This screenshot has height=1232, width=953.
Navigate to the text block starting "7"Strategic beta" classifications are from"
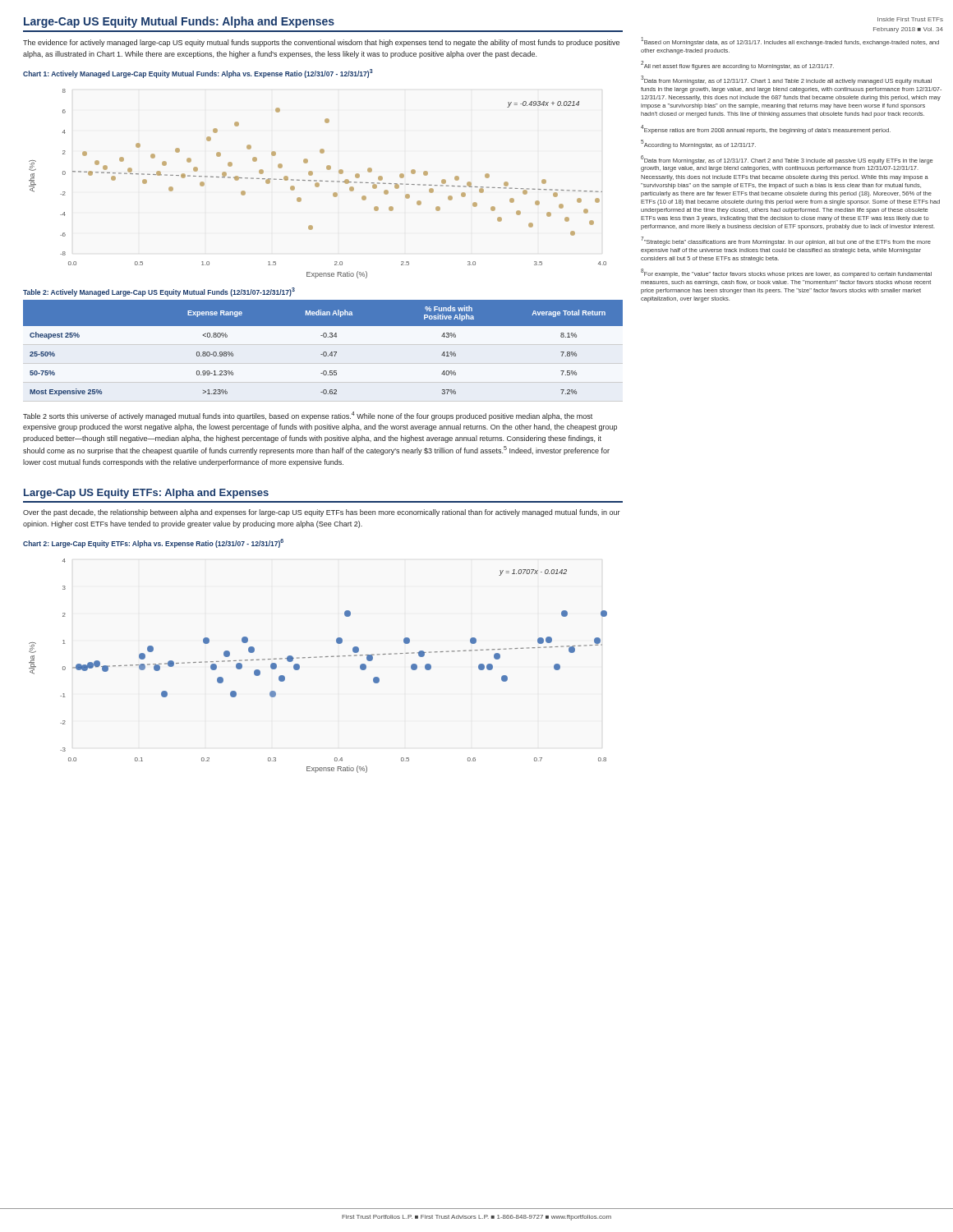(x=786, y=249)
